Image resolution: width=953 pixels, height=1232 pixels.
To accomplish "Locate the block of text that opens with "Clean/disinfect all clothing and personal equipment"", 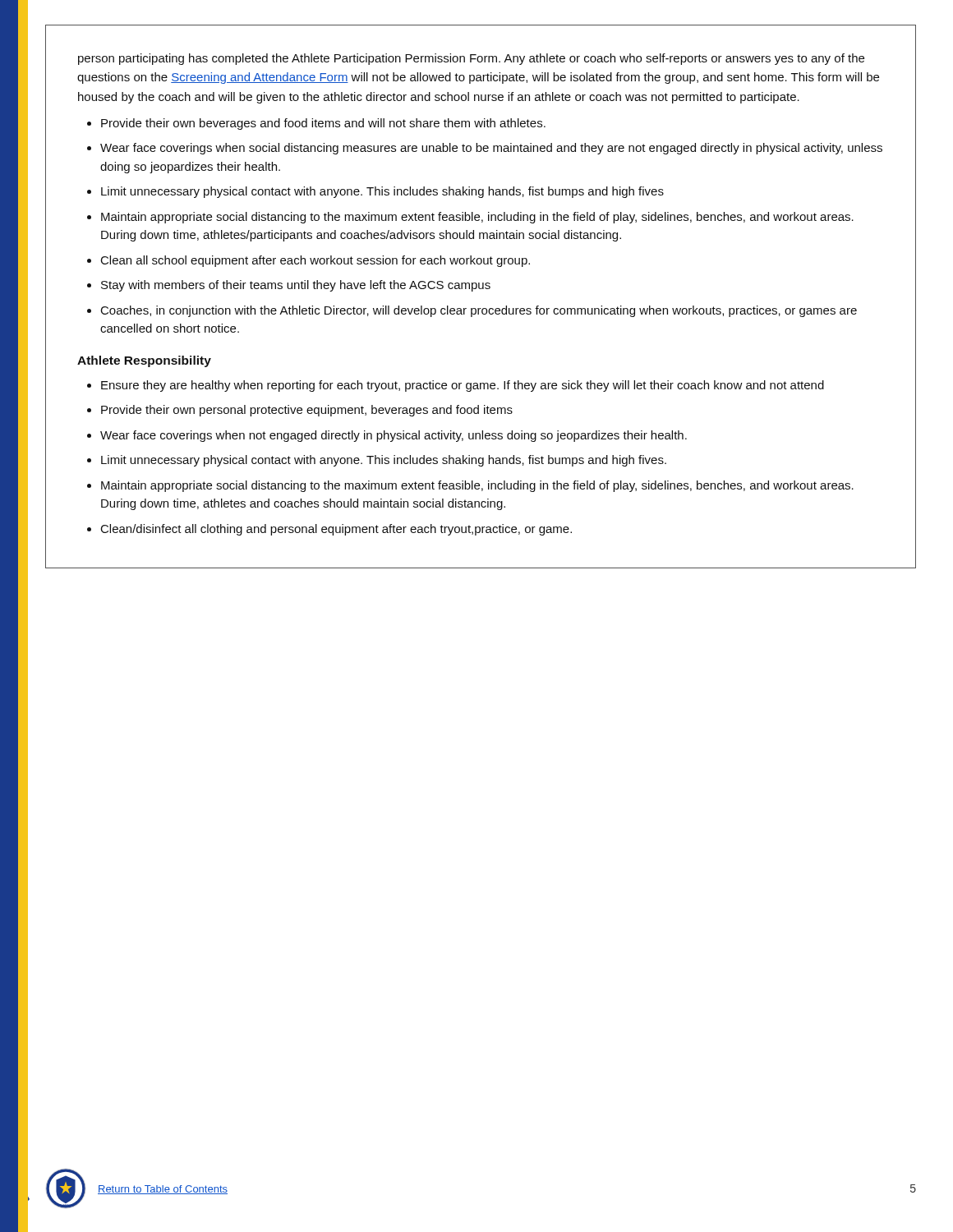I will tap(492, 529).
